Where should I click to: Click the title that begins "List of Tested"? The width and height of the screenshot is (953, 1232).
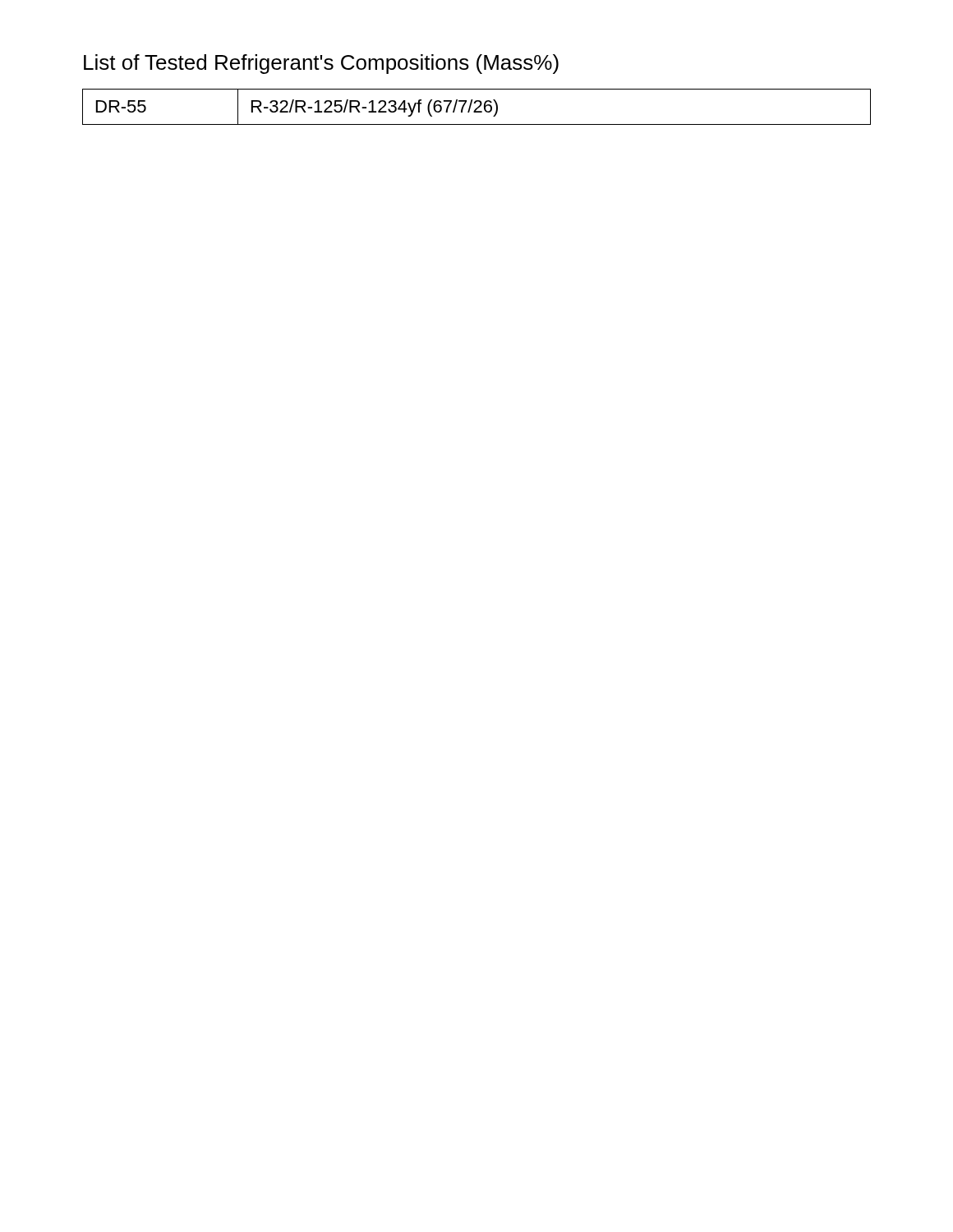tap(476, 63)
